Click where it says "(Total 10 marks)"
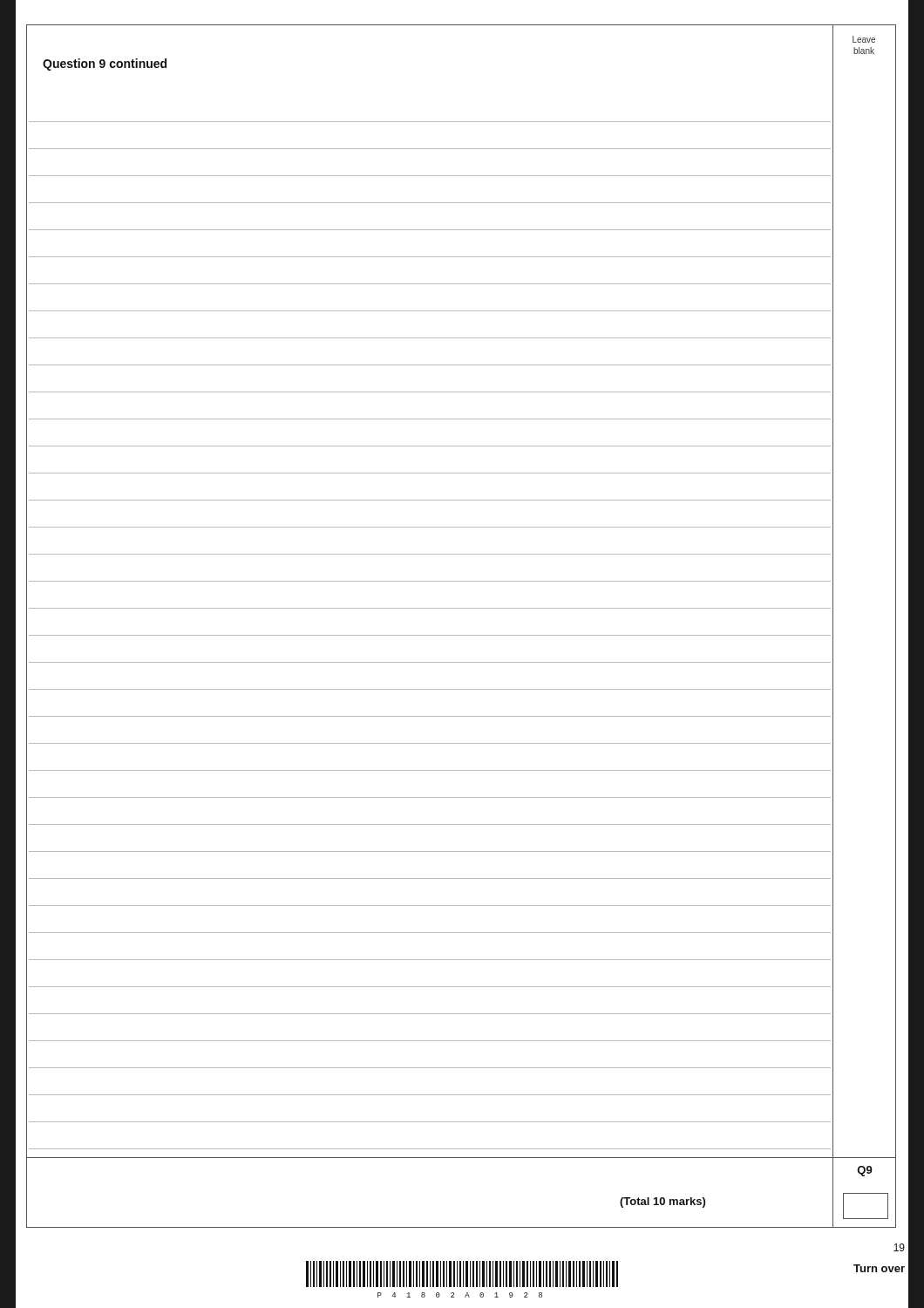924x1308 pixels. (x=663, y=1201)
